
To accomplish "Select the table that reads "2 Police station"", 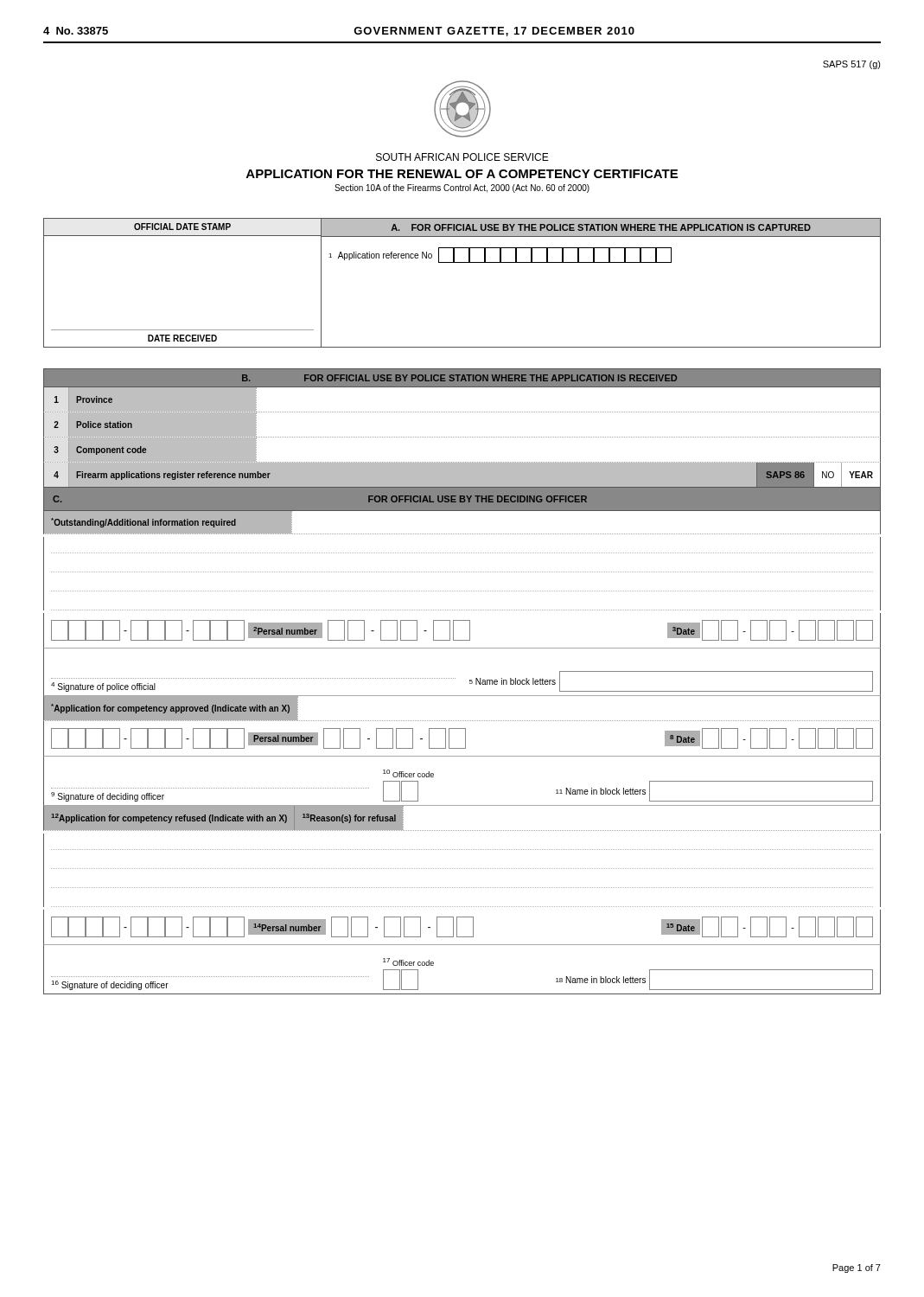I will tap(462, 425).
